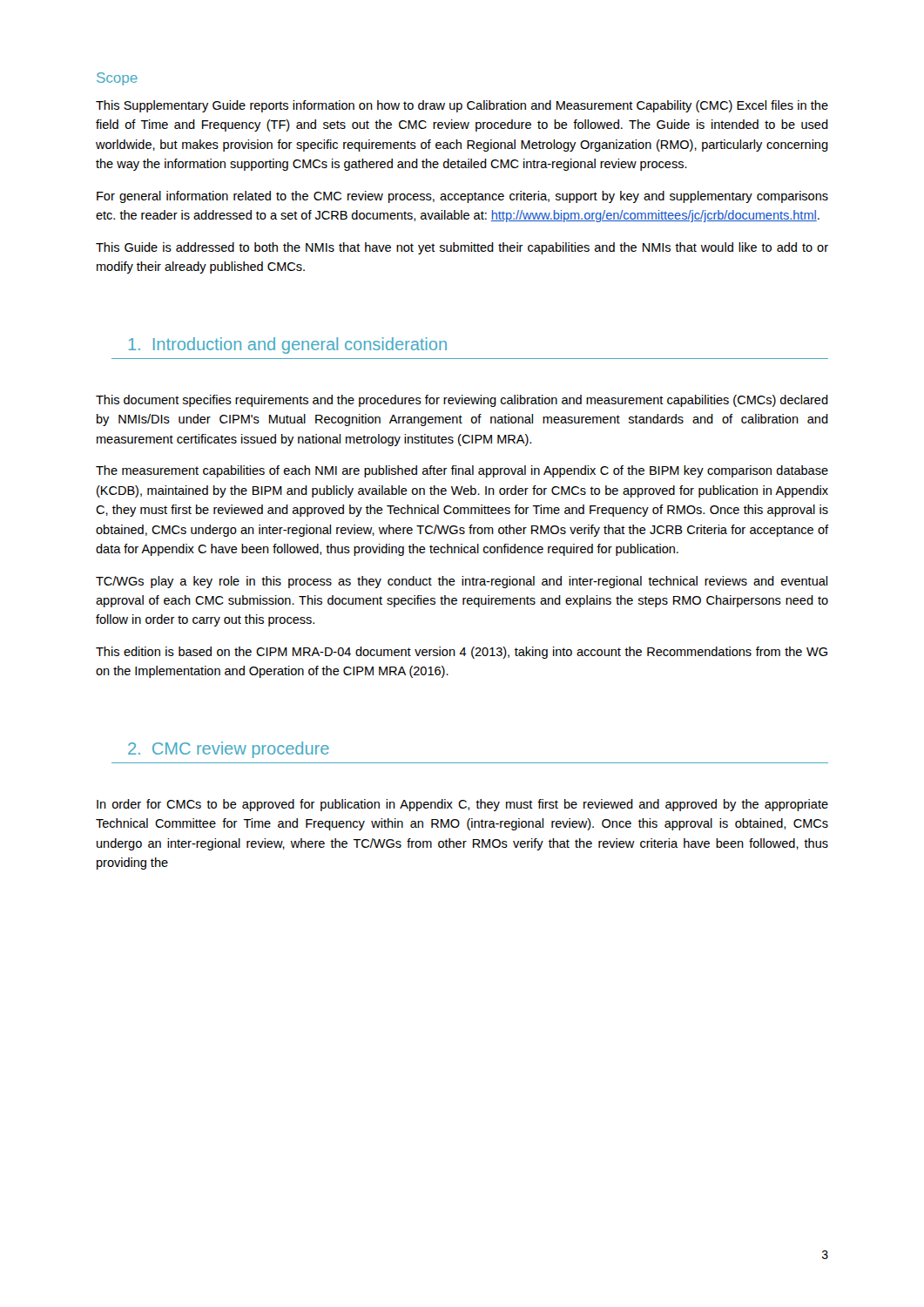Find the text block with the text "This Guide is addressed to"
This screenshot has width=924, height=1307.
(x=462, y=257)
